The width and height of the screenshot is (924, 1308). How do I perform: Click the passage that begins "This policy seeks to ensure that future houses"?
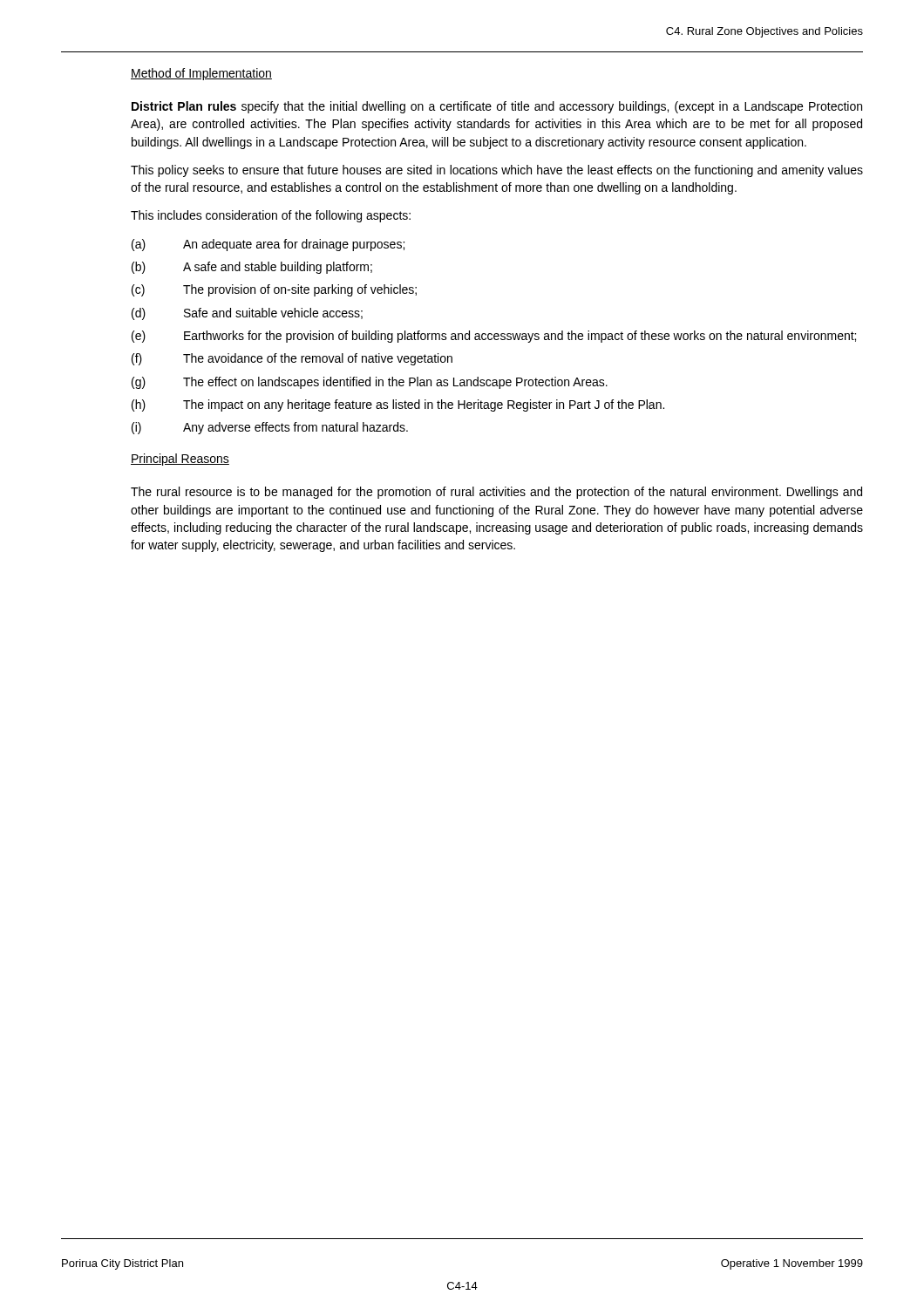pyautogui.click(x=497, y=179)
